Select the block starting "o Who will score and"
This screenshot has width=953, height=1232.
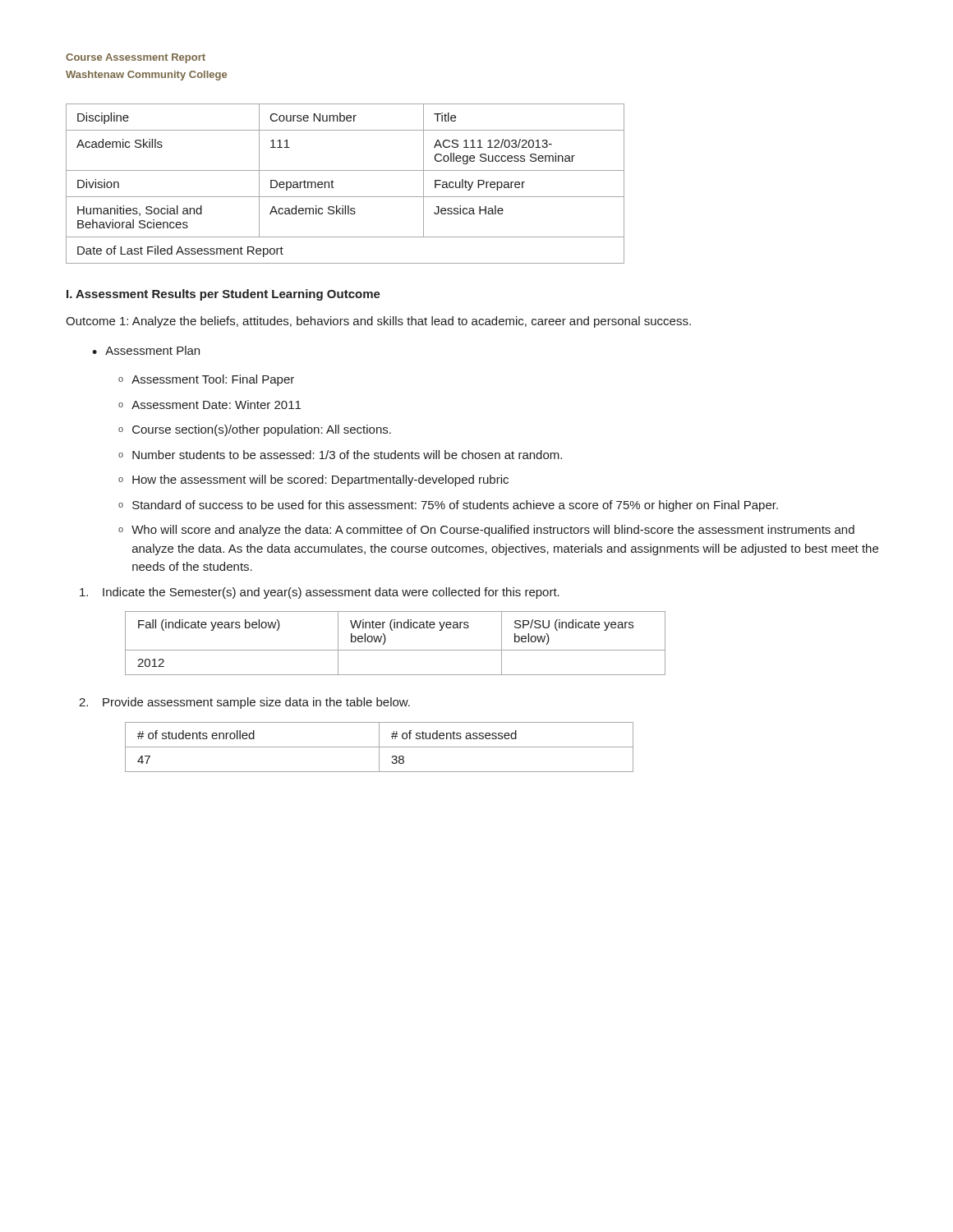coord(503,549)
